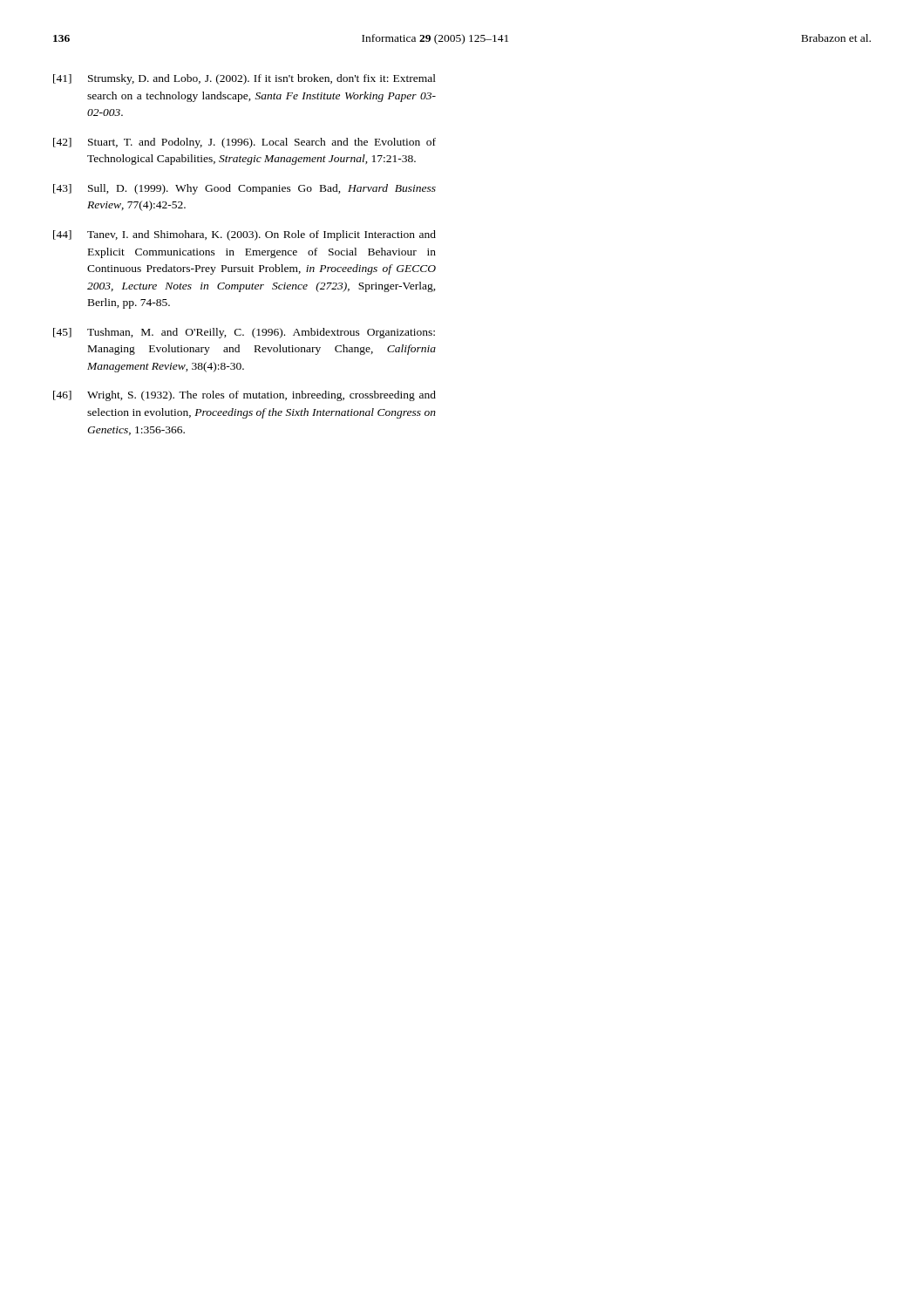Select the list item with the text "[41] Strumsky, D."
Viewport: 924px width, 1308px height.
pos(244,95)
